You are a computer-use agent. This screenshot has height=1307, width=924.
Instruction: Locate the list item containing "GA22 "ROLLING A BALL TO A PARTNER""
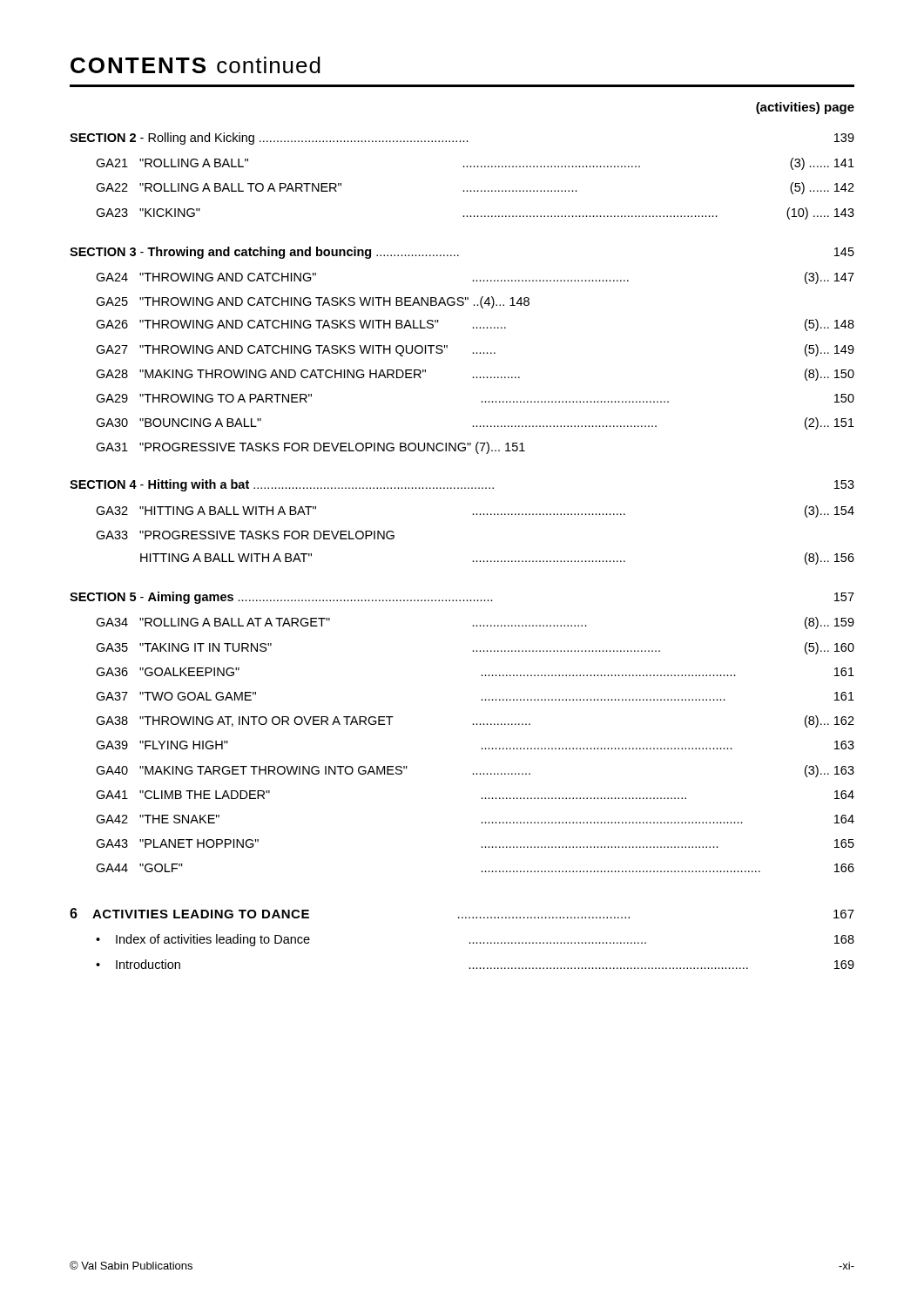475,188
